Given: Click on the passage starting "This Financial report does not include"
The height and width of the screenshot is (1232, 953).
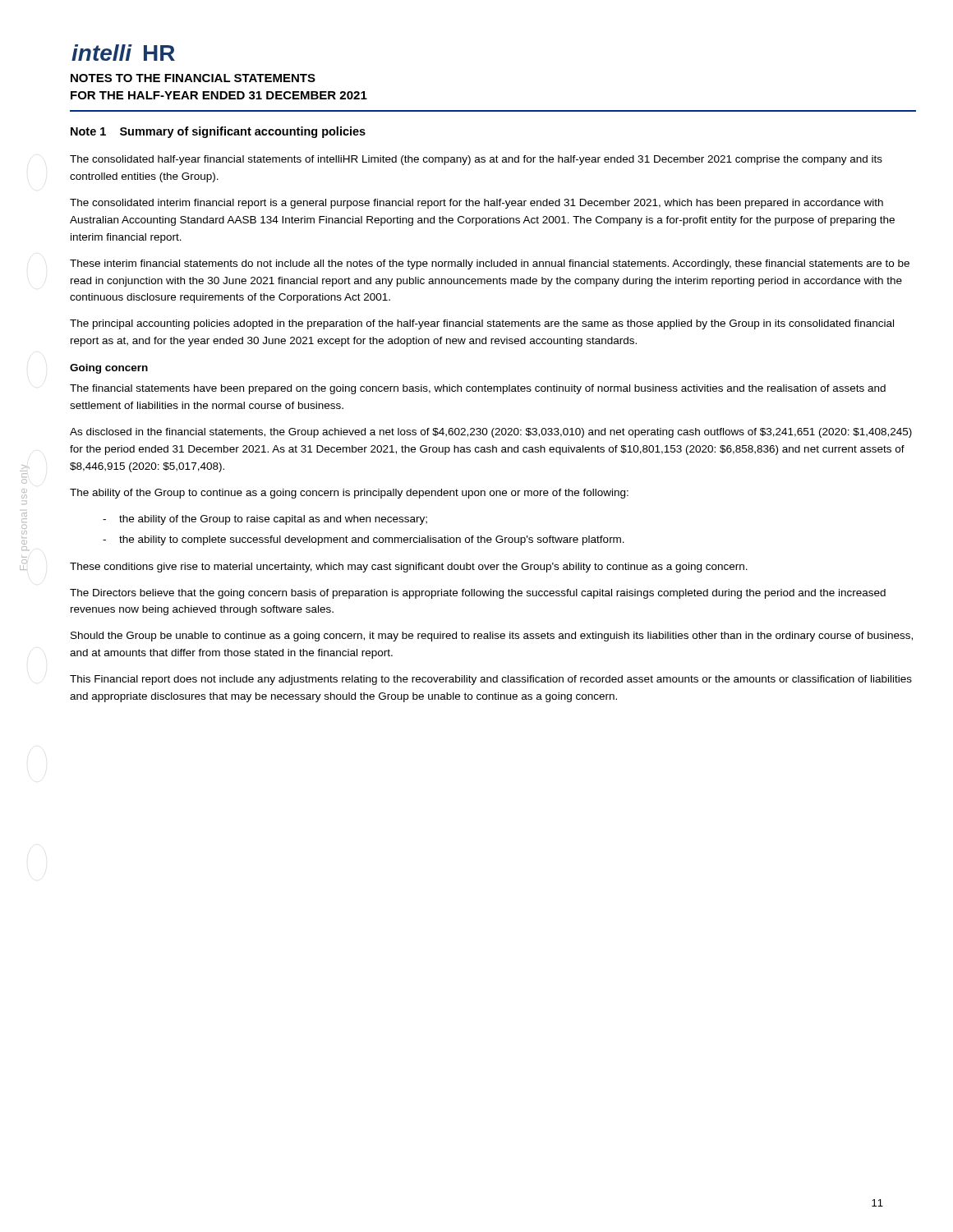Looking at the screenshot, I should 491,688.
